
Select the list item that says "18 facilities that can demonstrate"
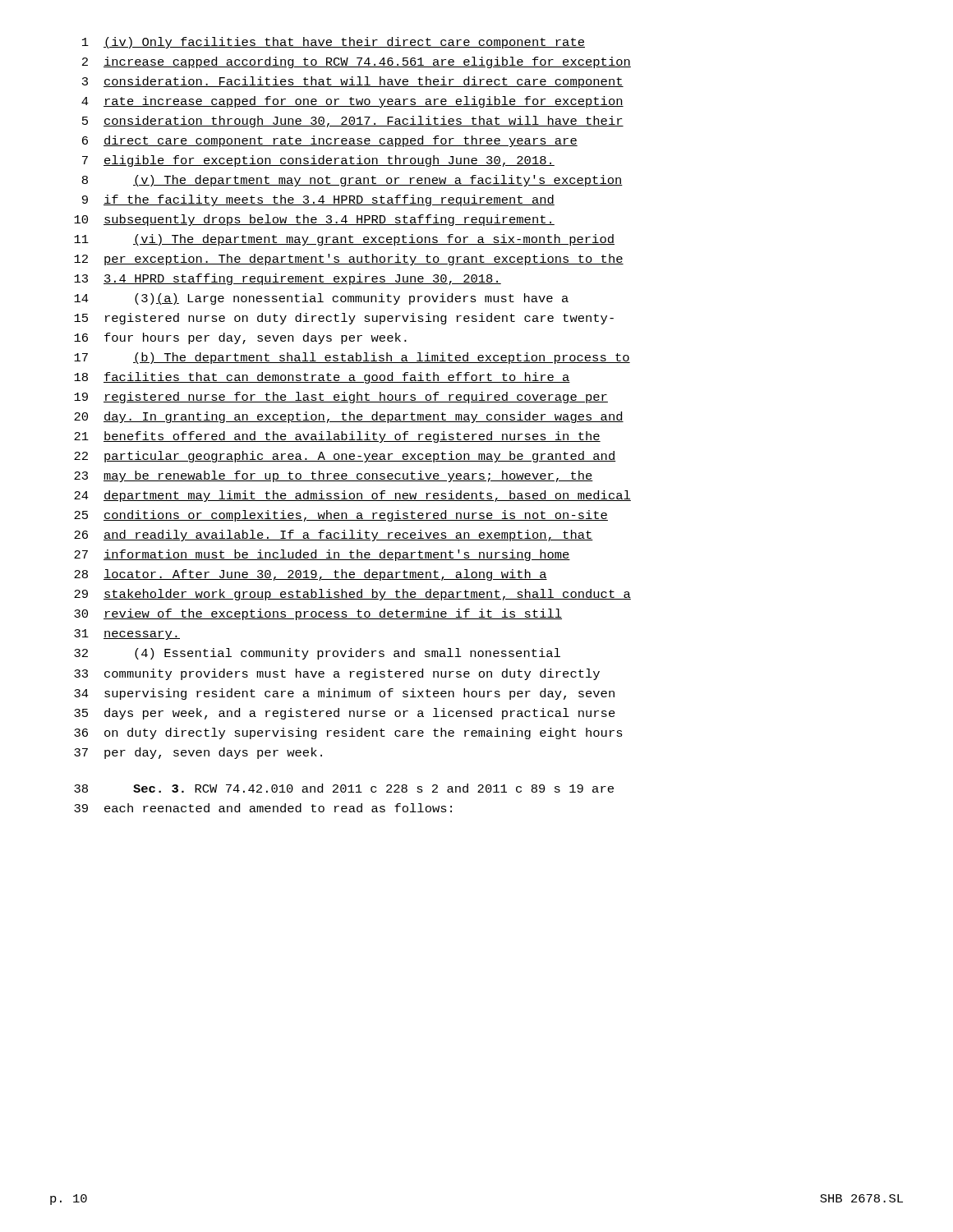click(476, 378)
